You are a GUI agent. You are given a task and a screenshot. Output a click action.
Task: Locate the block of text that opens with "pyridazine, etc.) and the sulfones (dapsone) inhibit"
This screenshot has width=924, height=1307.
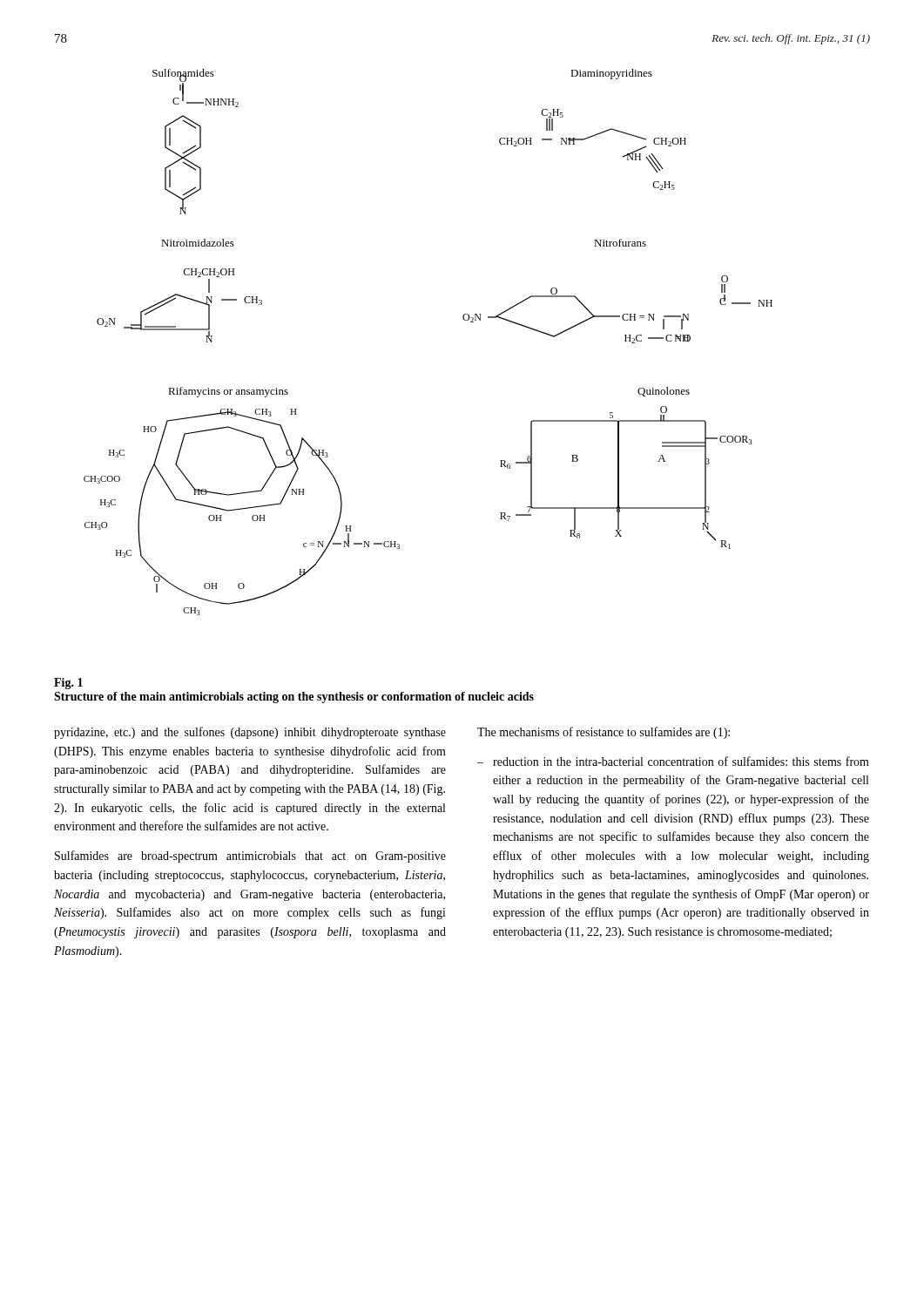click(x=250, y=842)
